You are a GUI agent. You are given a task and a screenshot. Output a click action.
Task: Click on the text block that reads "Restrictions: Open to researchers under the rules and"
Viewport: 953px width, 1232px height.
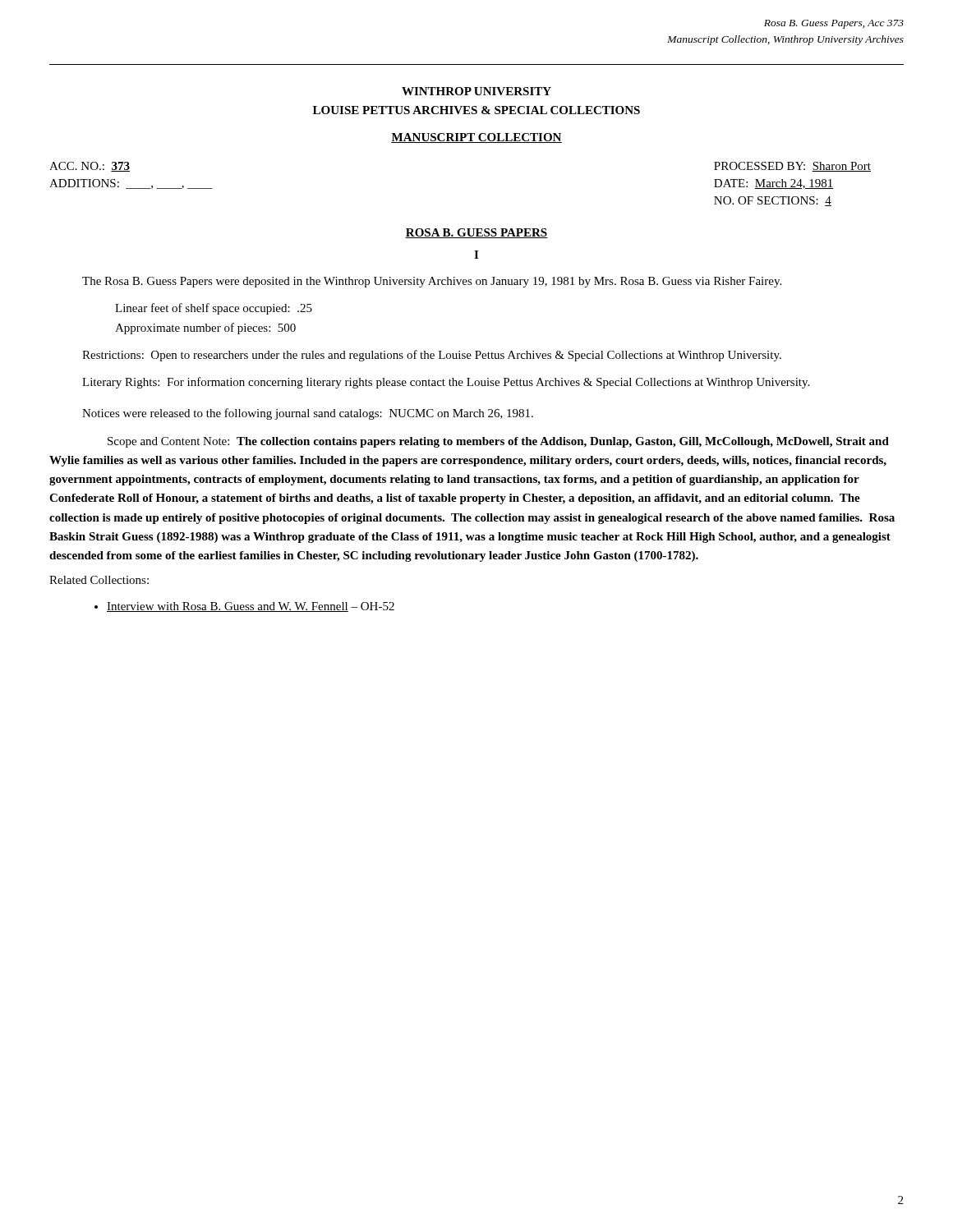432,355
